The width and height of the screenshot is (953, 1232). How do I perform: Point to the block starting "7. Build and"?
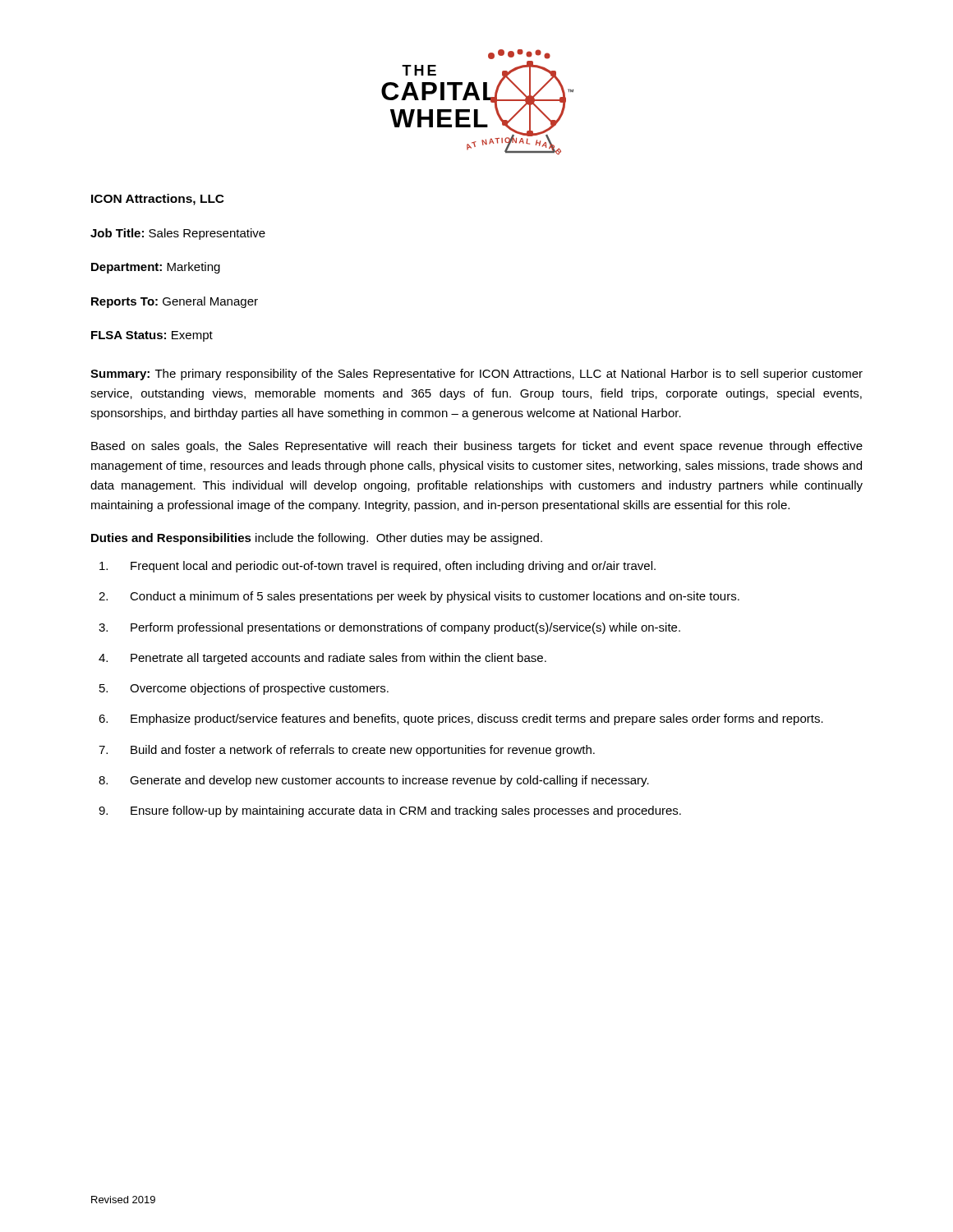476,749
